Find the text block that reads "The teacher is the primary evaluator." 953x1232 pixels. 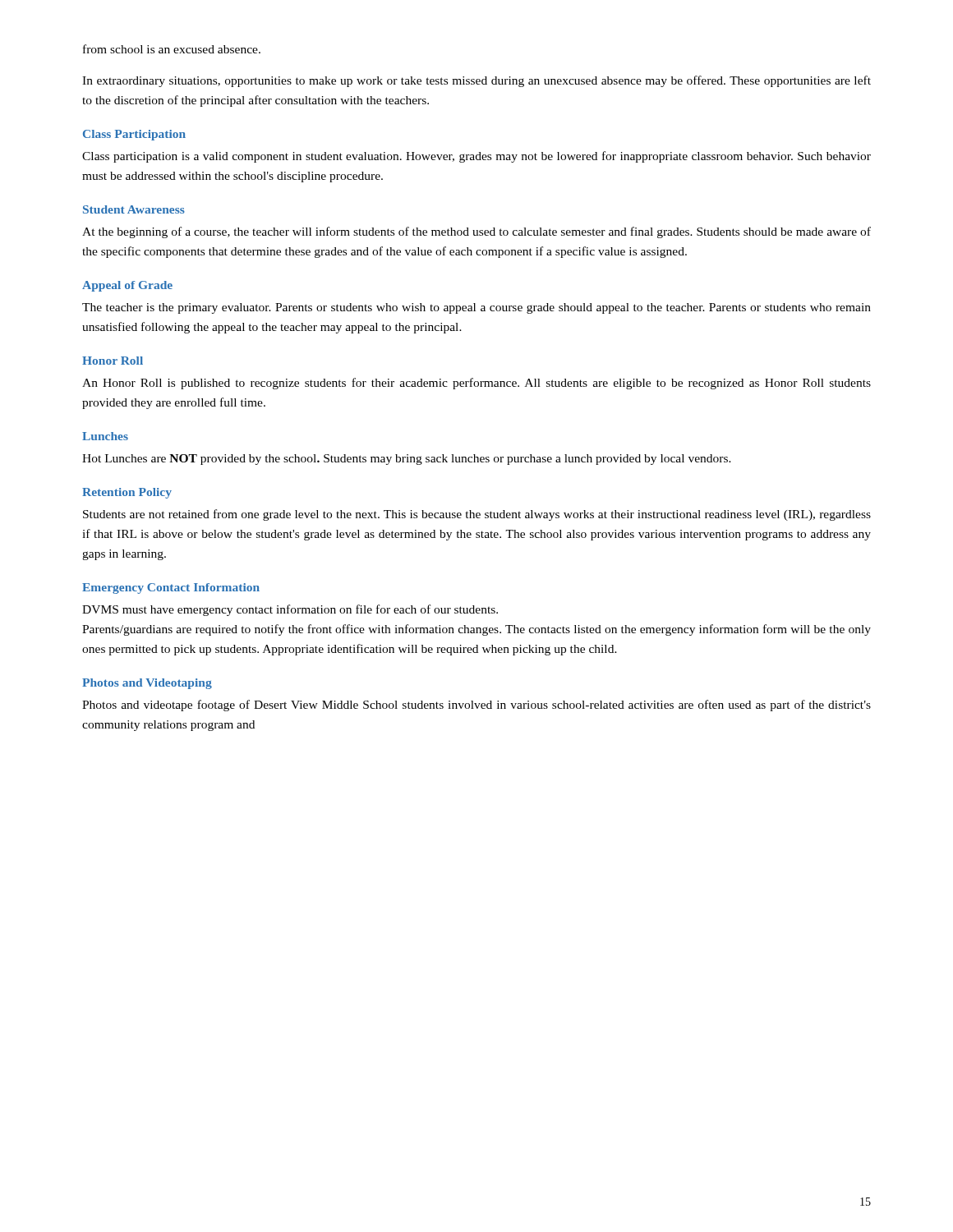coord(476,317)
